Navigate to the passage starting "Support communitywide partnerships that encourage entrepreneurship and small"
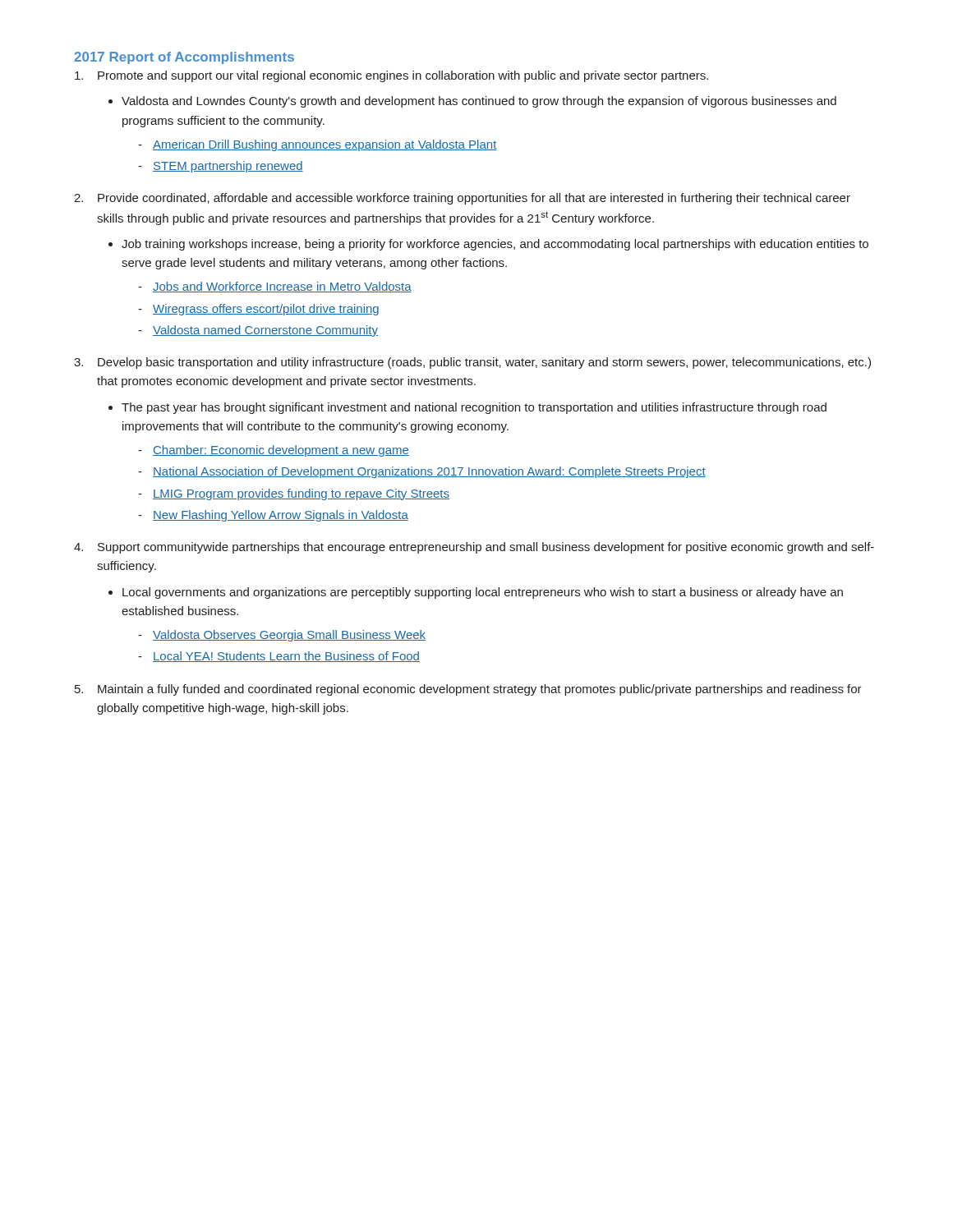This screenshot has height=1232, width=953. [488, 603]
